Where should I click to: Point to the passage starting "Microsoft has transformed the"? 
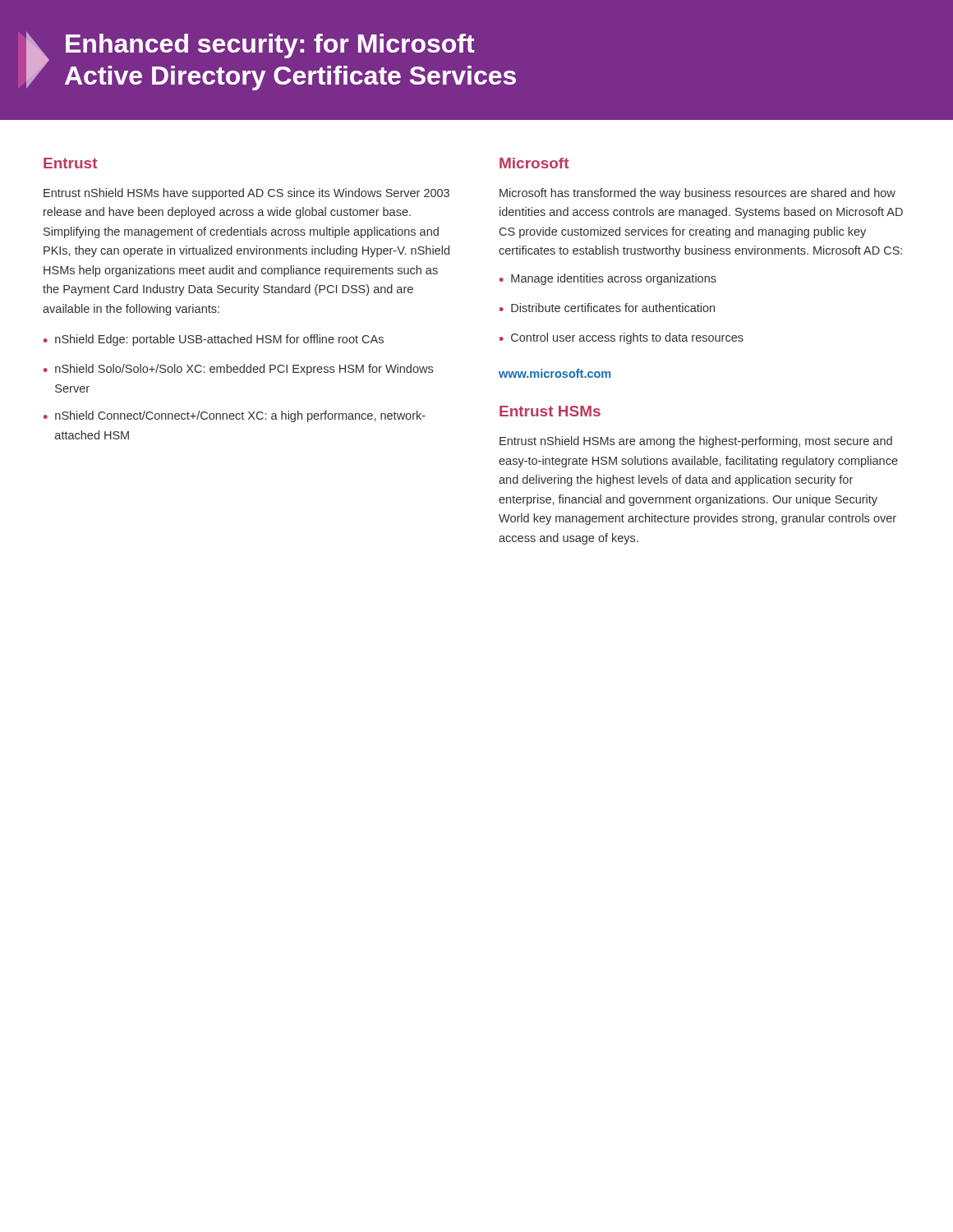701,222
